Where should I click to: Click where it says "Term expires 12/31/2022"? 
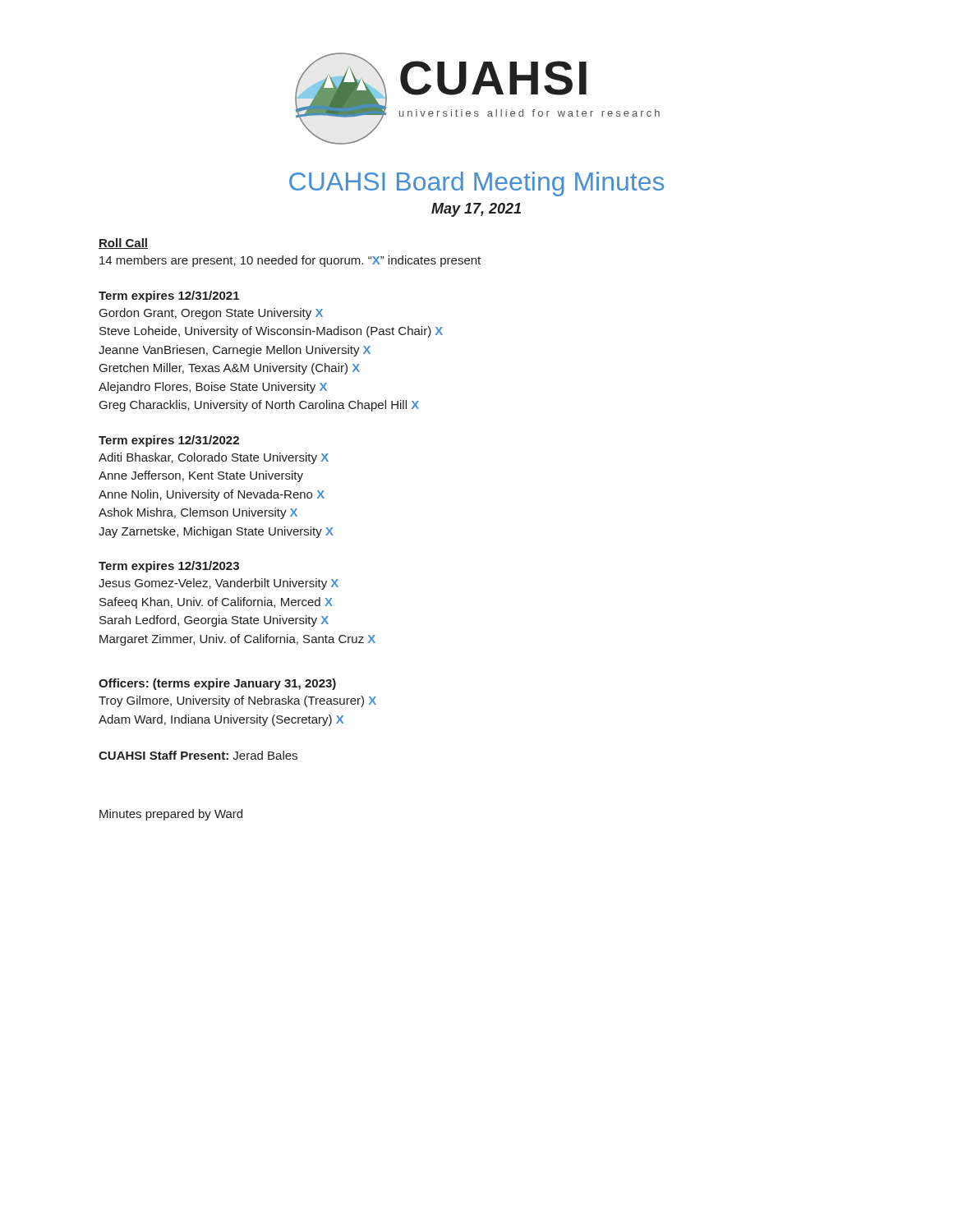(x=169, y=439)
